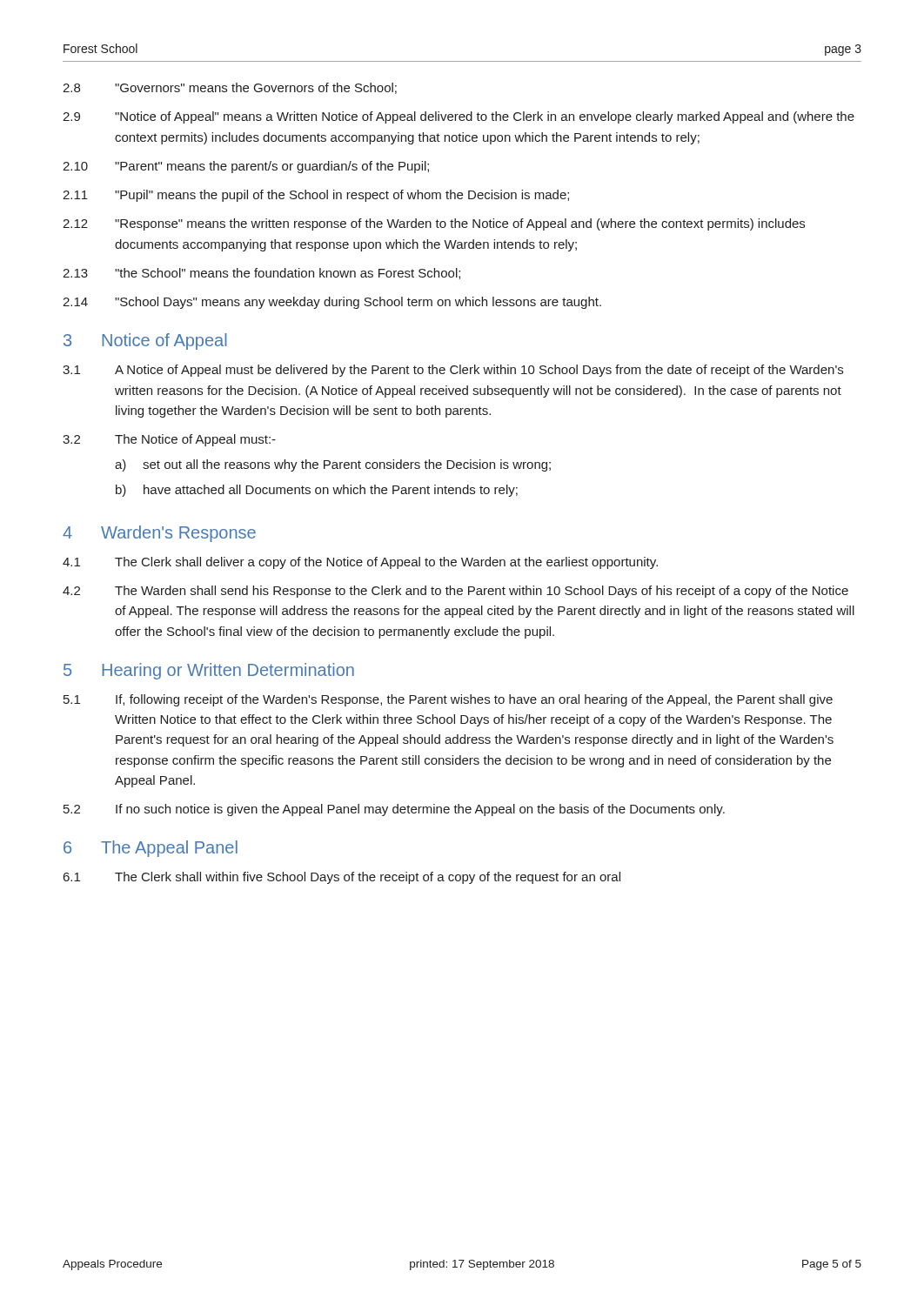Viewport: 924px width, 1305px height.
Task: Navigate to the passage starting "4.1 The Clerk shall"
Action: coord(462,561)
